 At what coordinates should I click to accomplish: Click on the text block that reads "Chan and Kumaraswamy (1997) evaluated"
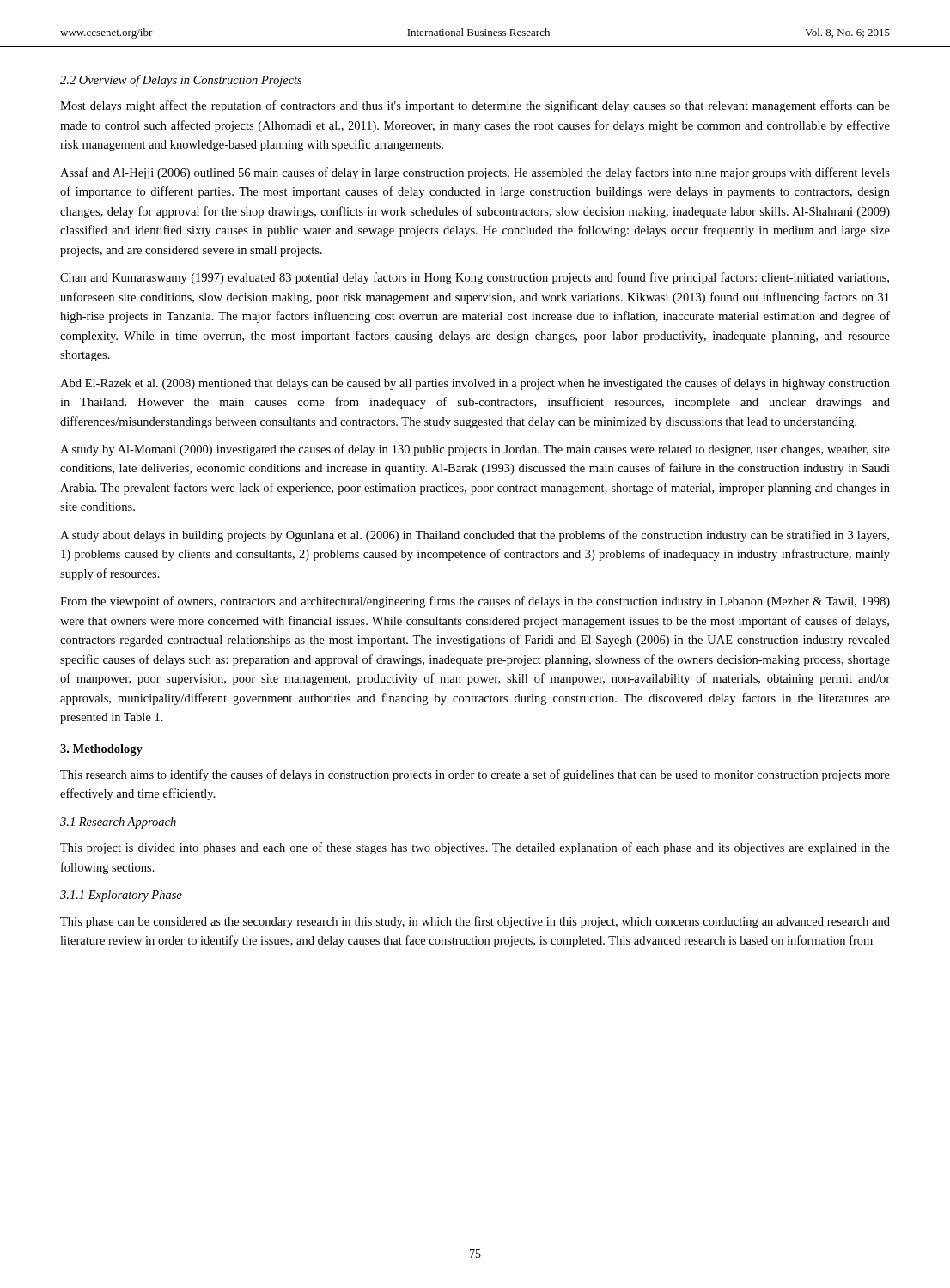click(475, 316)
